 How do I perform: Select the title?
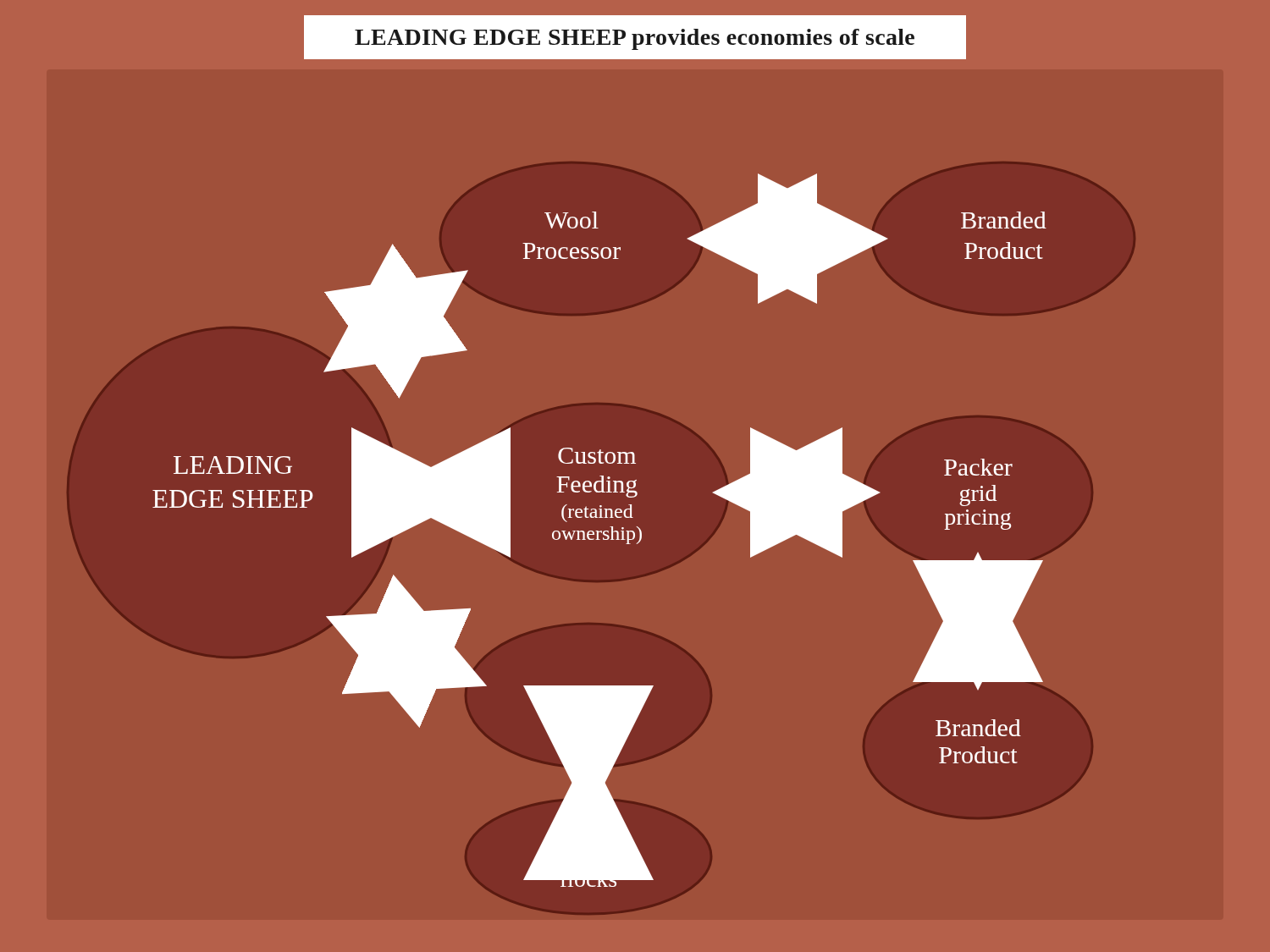click(635, 37)
